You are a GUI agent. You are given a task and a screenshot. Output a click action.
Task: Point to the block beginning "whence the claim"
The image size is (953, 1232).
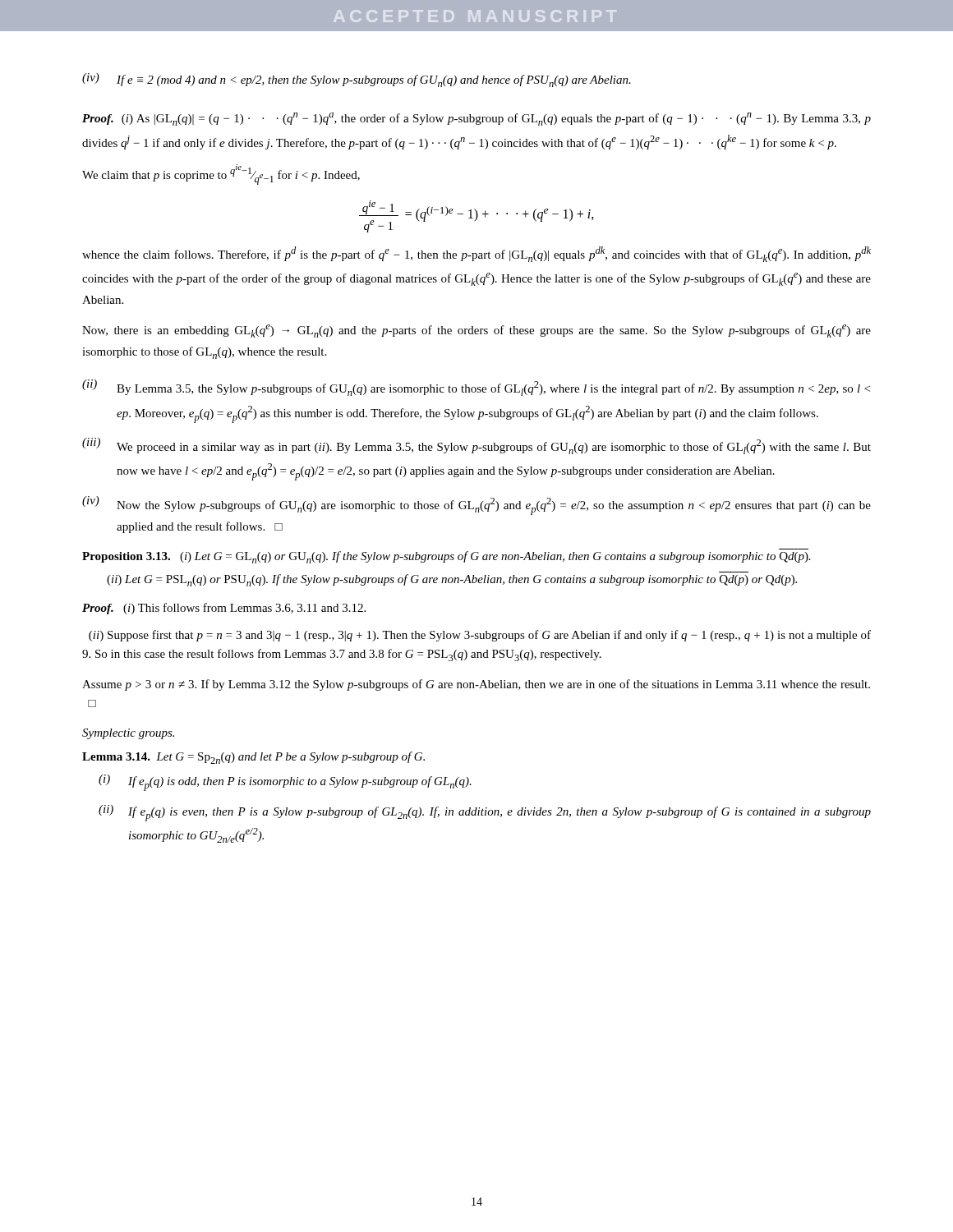pyautogui.click(x=476, y=276)
